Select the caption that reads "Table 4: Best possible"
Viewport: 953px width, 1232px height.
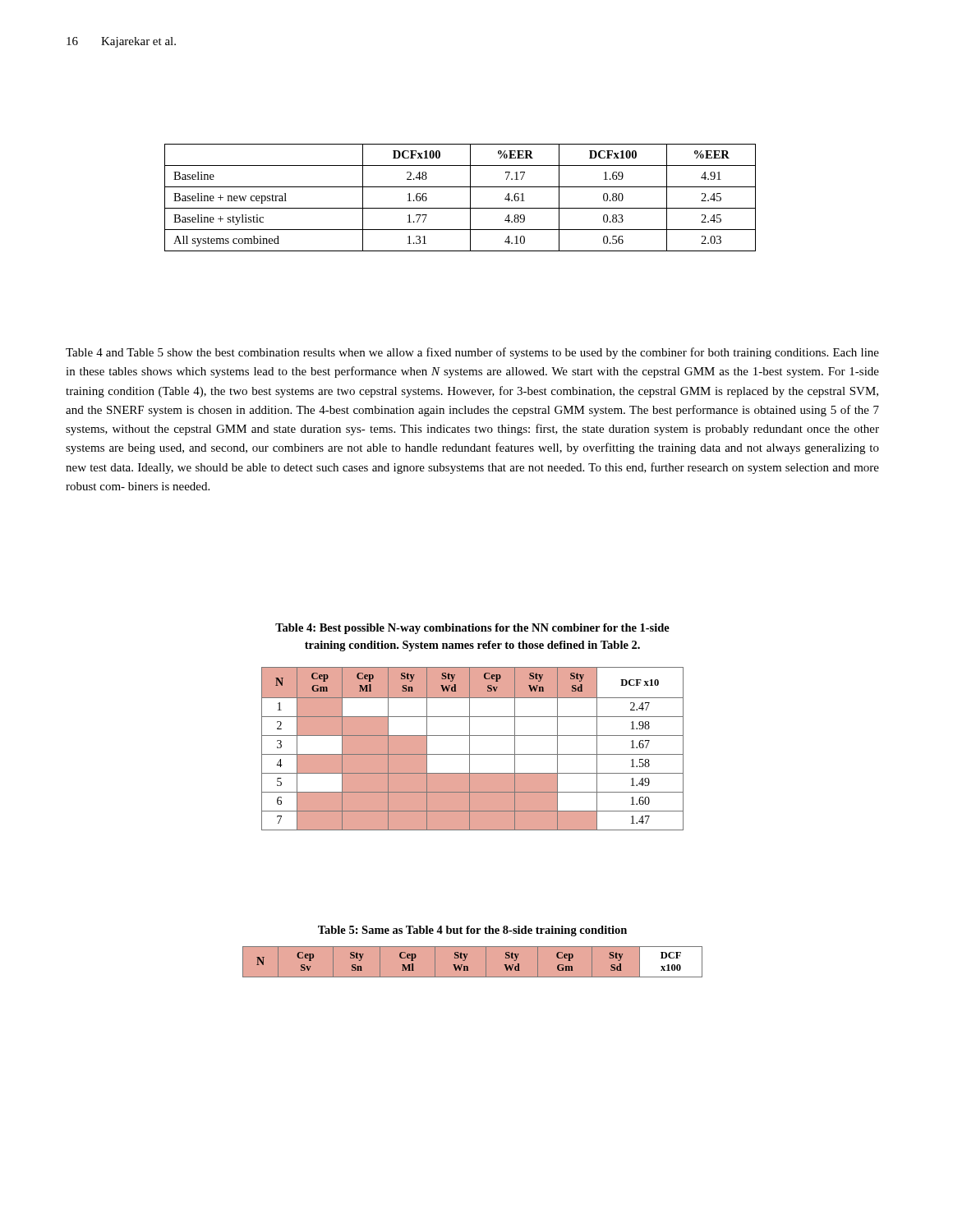(x=472, y=636)
